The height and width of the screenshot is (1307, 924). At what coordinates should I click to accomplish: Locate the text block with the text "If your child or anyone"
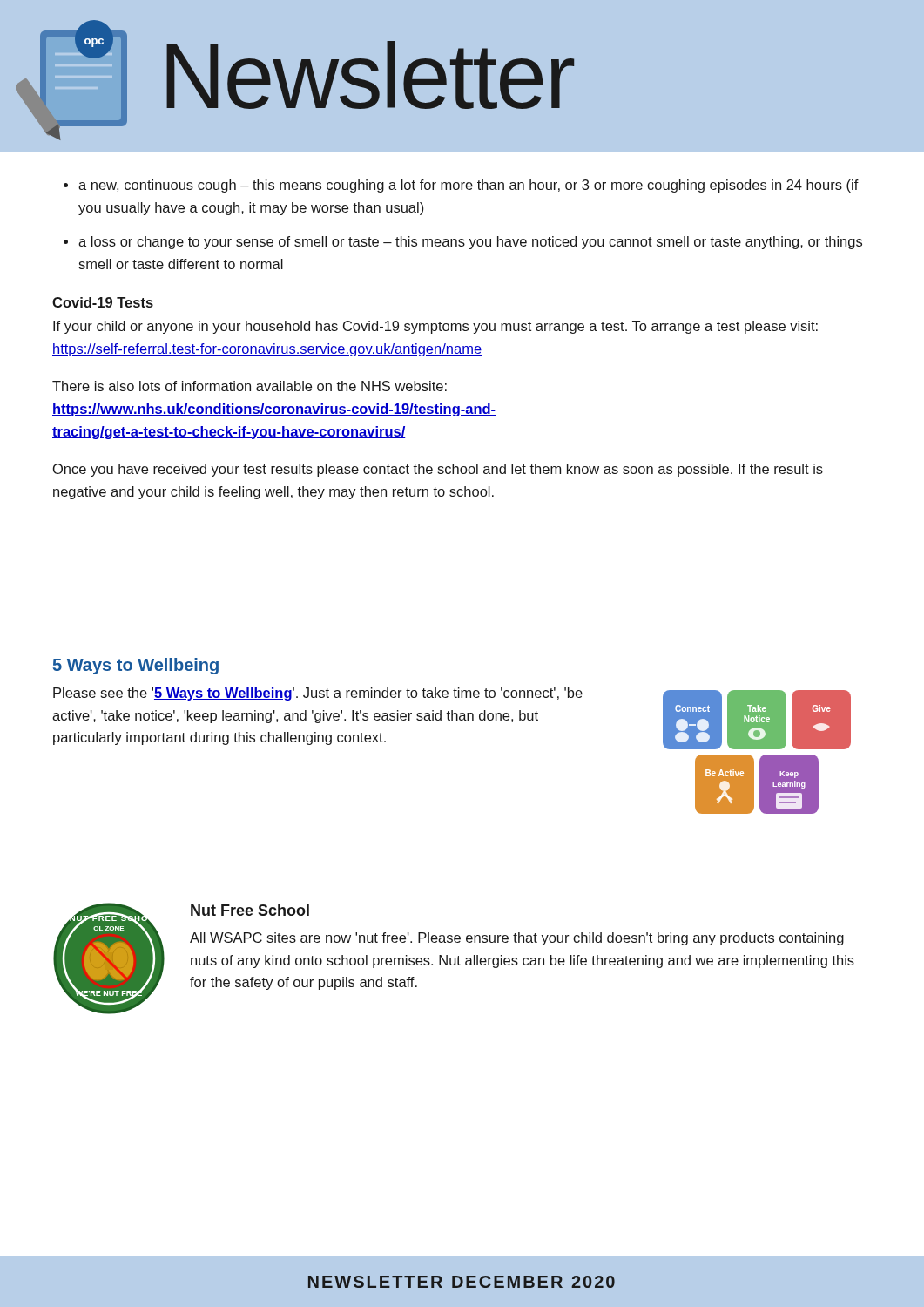tap(436, 337)
